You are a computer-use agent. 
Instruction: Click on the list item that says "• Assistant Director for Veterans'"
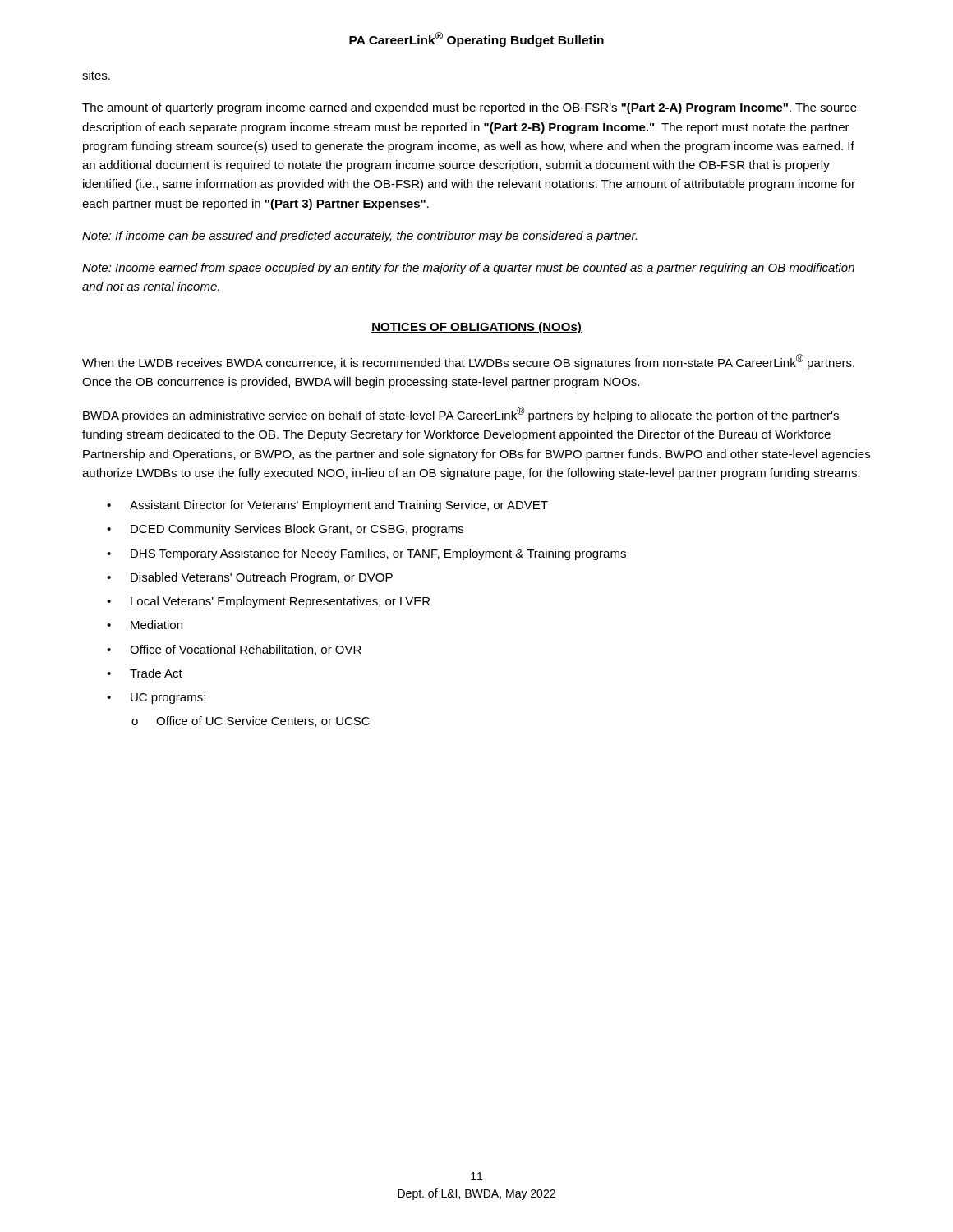coord(489,505)
